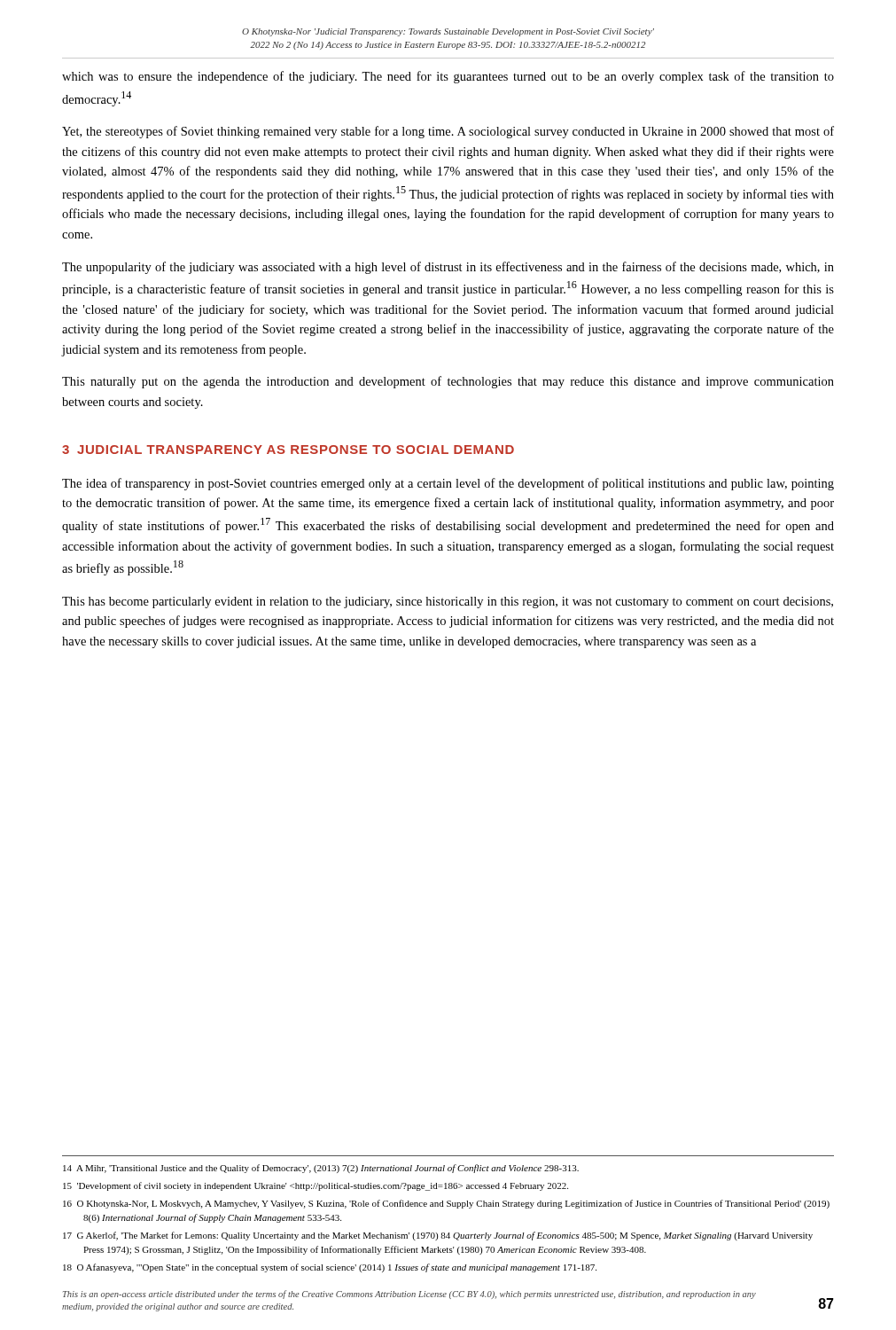This screenshot has height=1330, width=896.
Task: Select the text block starting "The unpopularity of the"
Action: click(448, 308)
